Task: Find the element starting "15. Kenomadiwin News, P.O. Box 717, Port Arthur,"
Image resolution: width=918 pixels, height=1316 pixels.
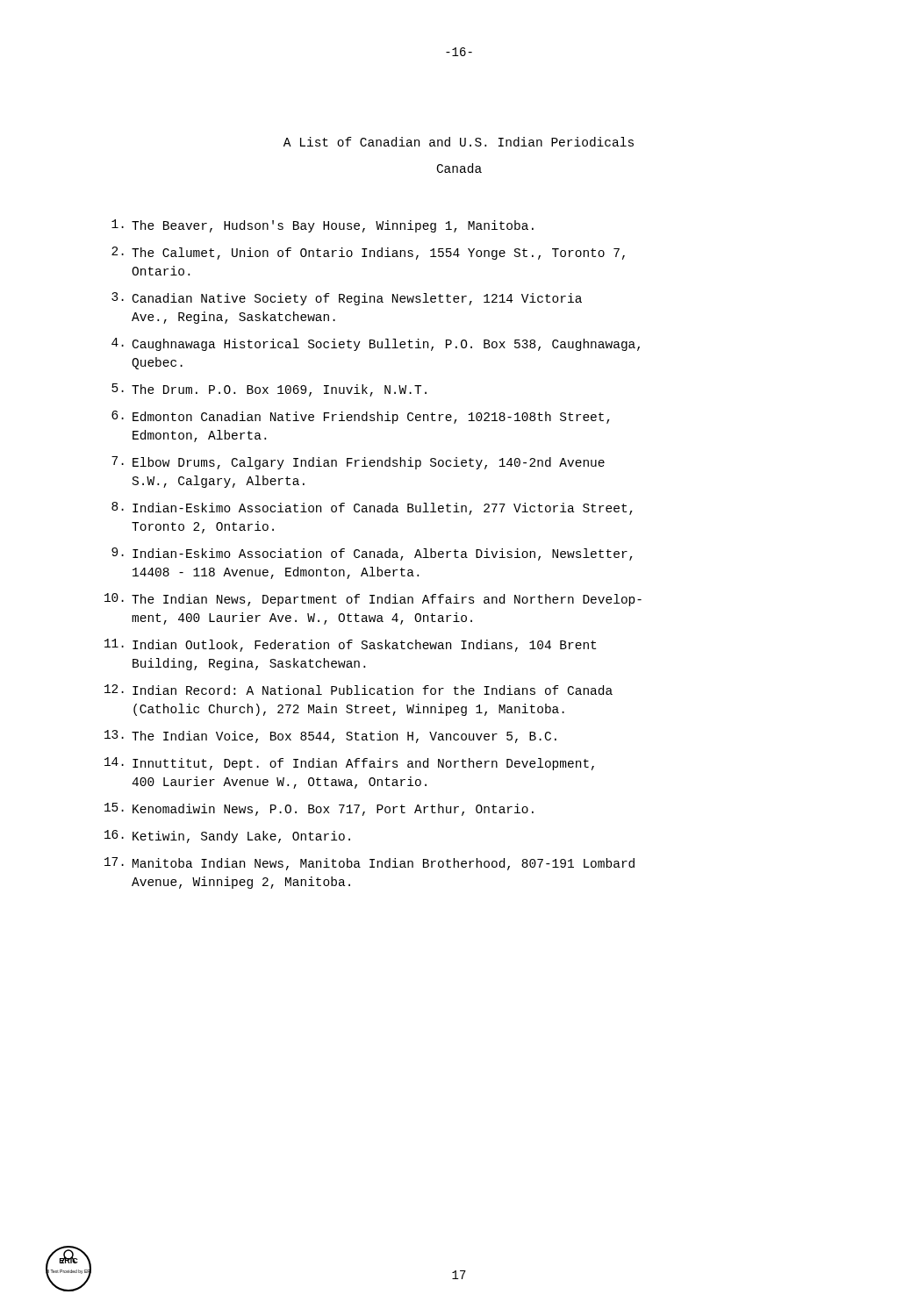Action: 471,811
